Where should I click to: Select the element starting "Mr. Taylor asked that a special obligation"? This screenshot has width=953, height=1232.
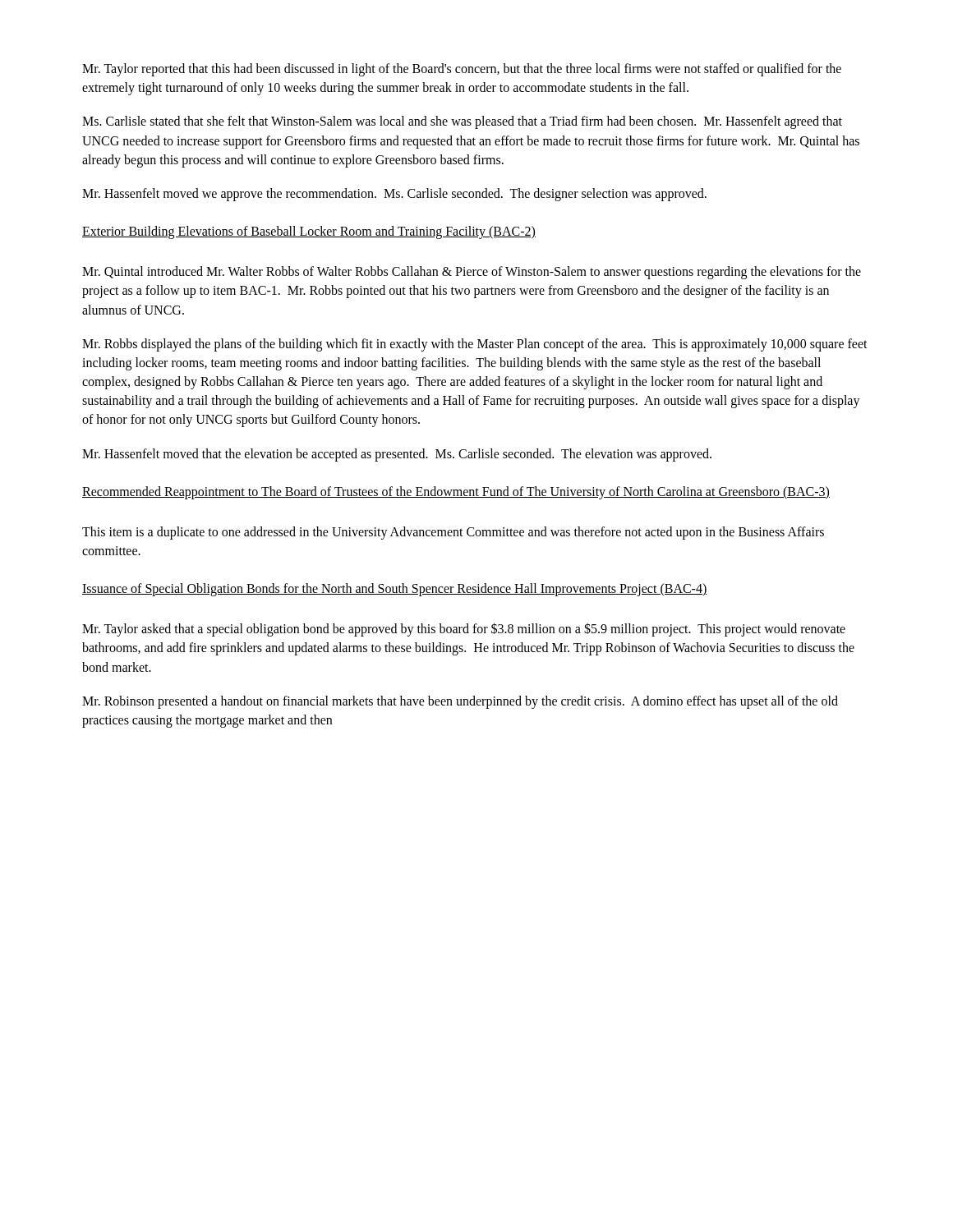pyautogui.click(x=468, y=648)
